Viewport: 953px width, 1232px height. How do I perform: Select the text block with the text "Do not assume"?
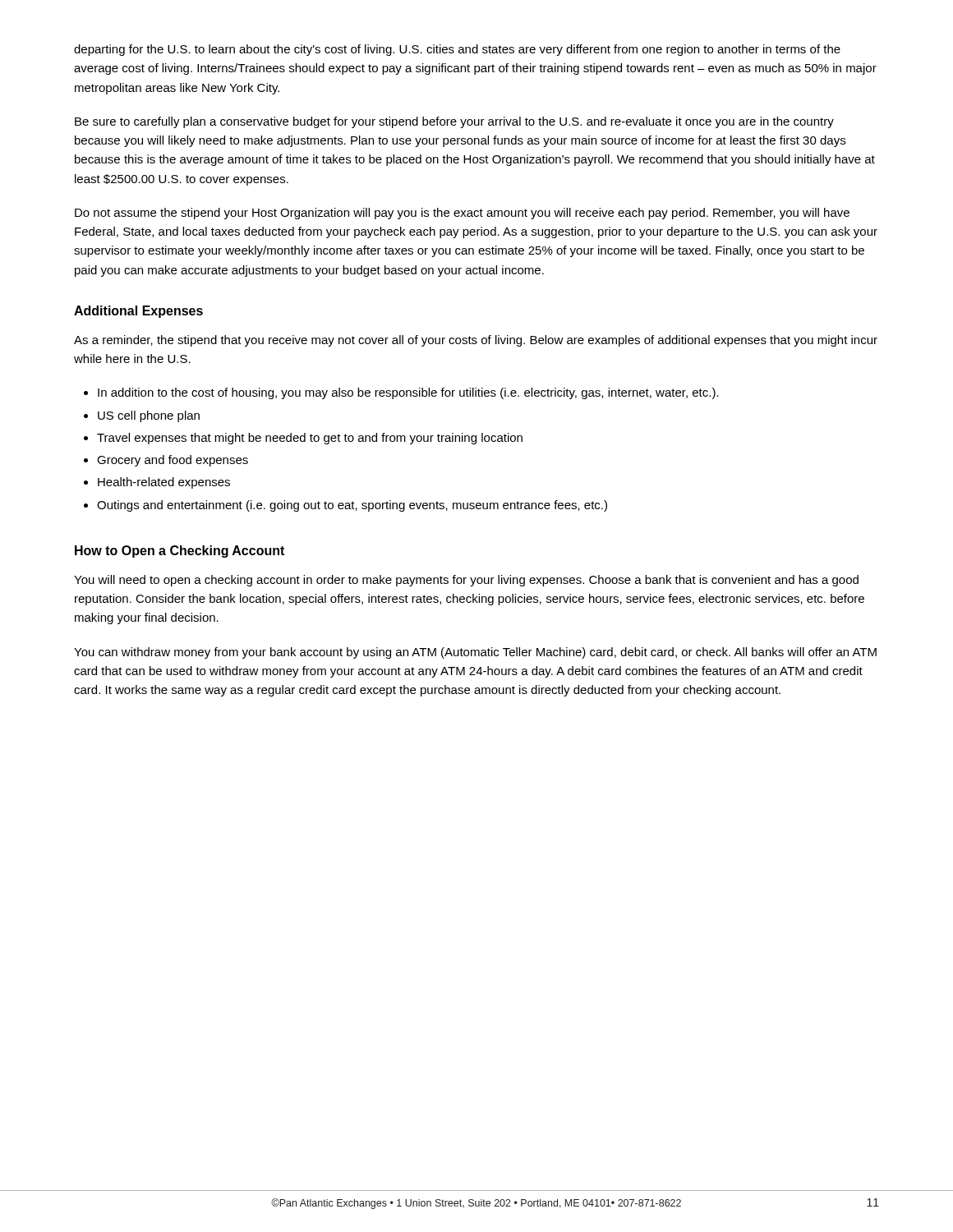[x=476, y=241]
